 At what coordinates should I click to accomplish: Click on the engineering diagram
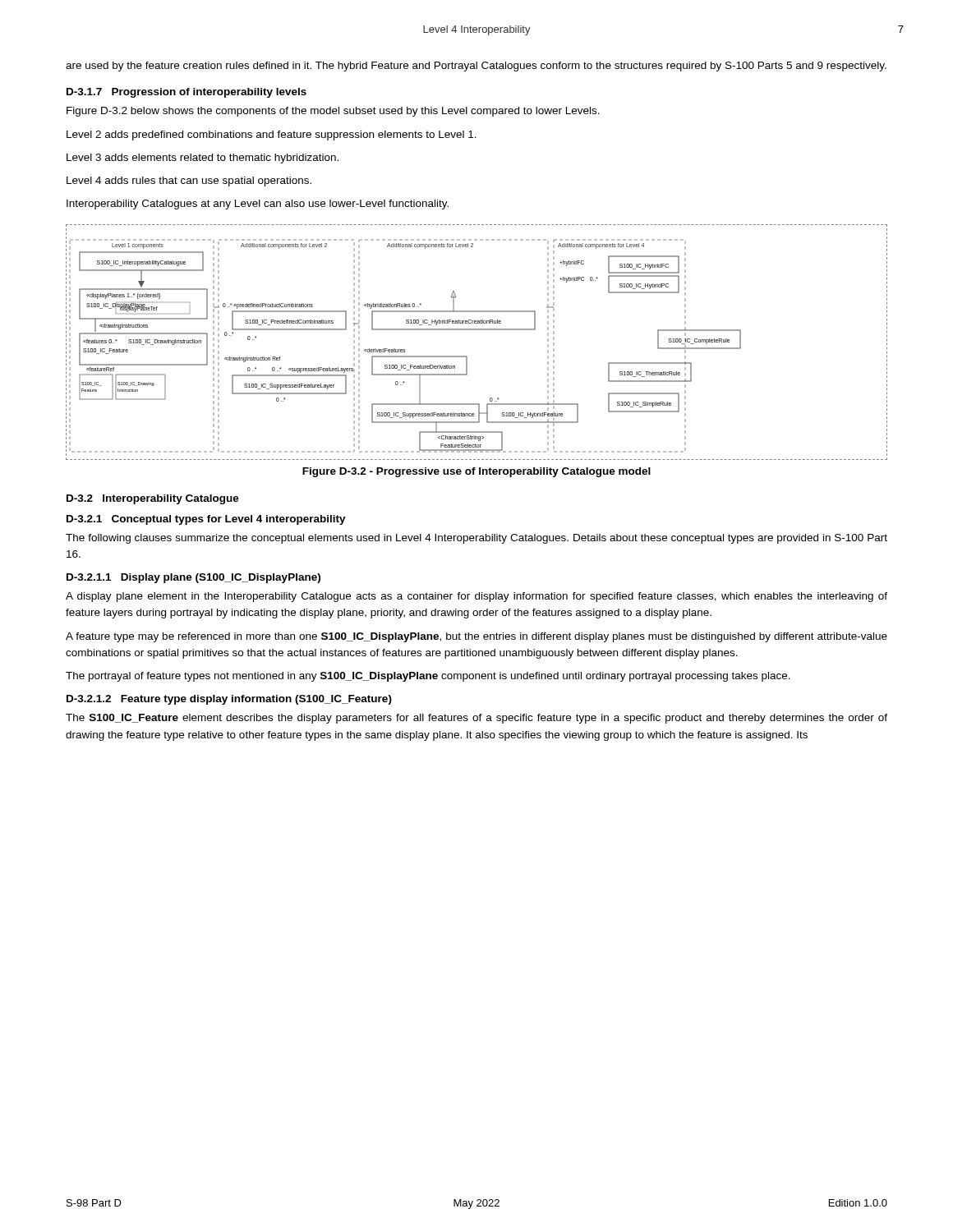(476, 342)
